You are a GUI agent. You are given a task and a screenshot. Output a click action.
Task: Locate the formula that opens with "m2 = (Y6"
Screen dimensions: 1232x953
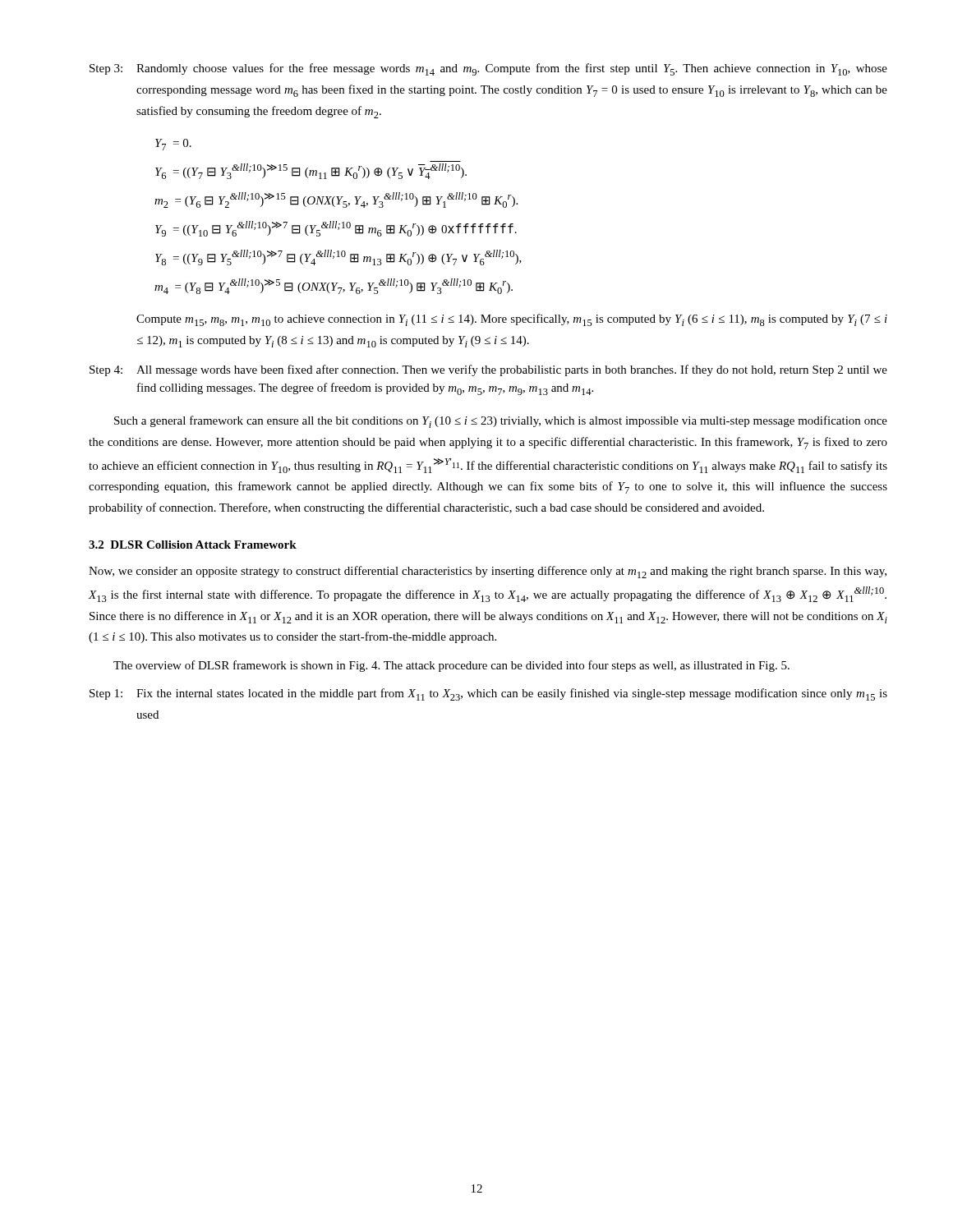pyautogui.click(x=337, y=201)
